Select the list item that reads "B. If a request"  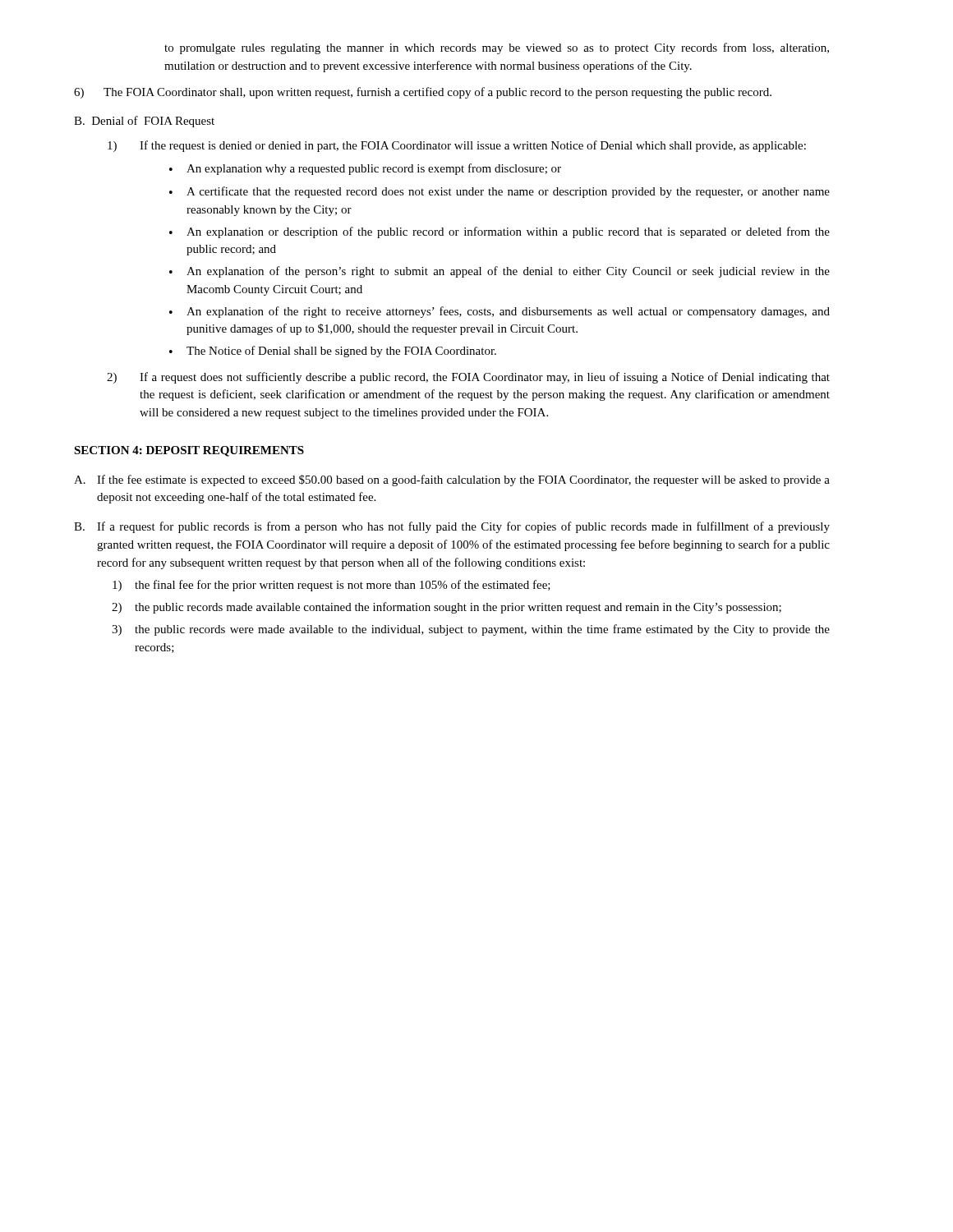click(x=452, y=589)
